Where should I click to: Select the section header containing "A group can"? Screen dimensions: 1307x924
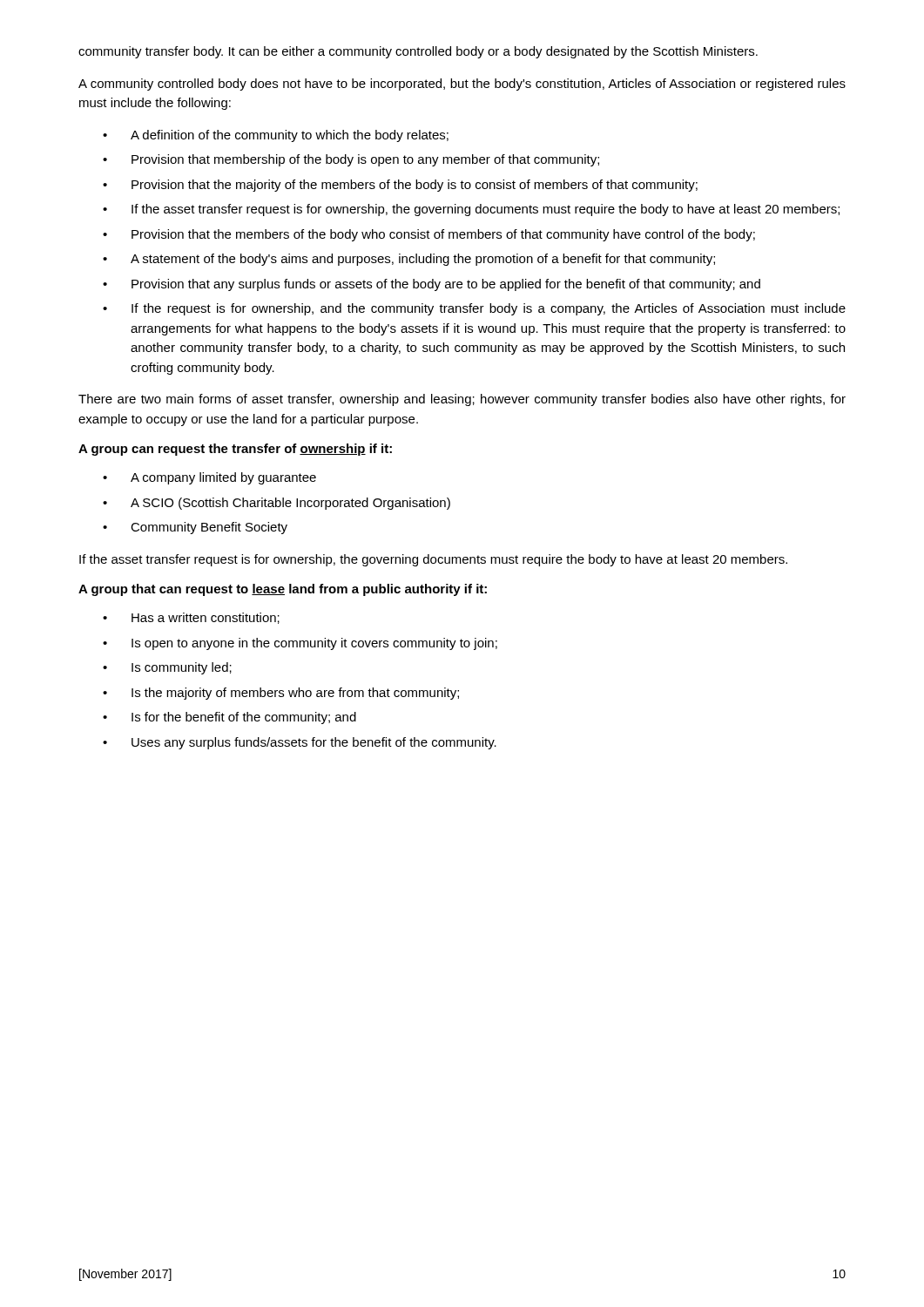pyautogui.click(x=236, y=448)
